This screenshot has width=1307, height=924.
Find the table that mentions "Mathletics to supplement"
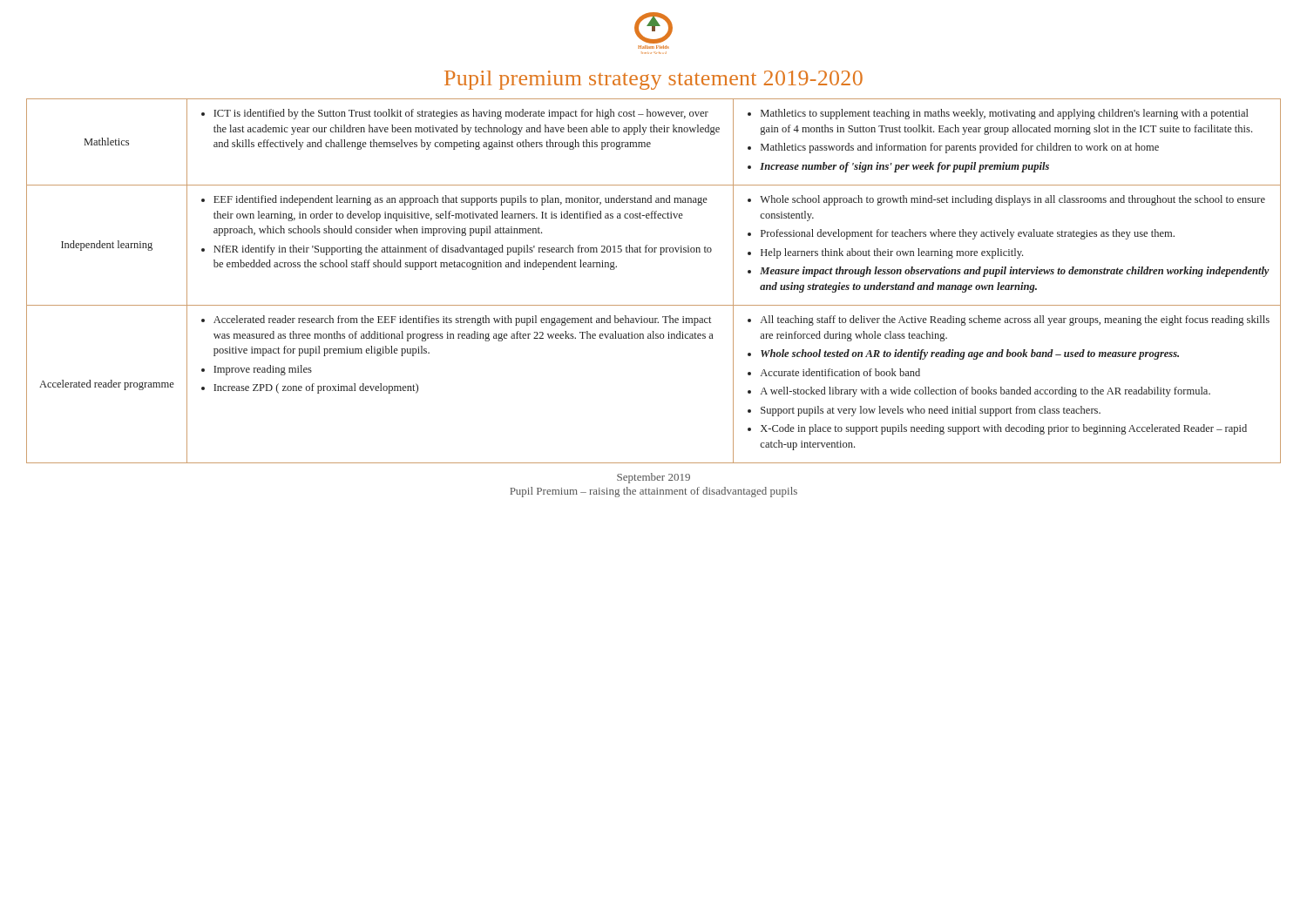(654, 281)
